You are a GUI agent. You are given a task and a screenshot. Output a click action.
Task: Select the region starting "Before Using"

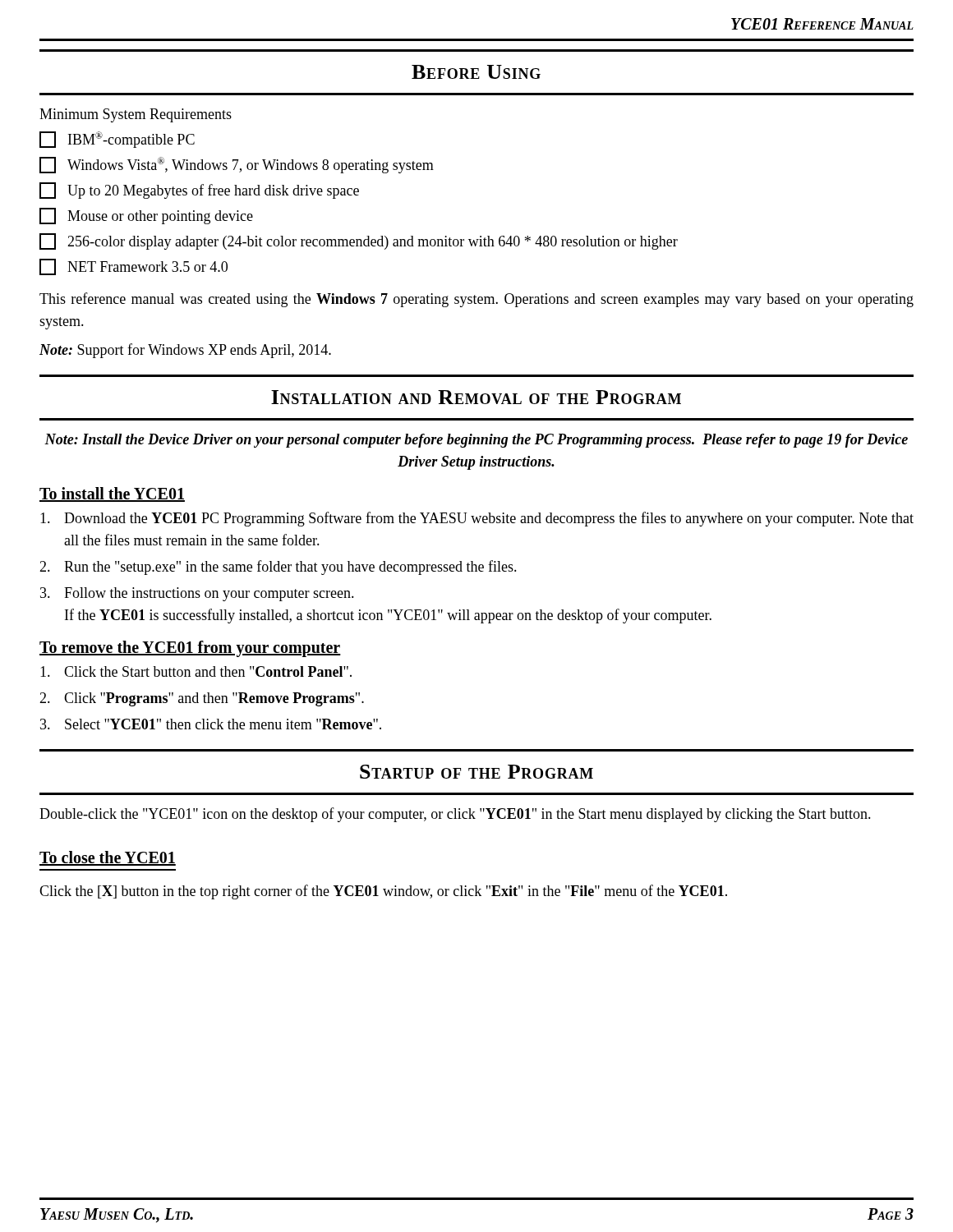click(x=476, y=72)
